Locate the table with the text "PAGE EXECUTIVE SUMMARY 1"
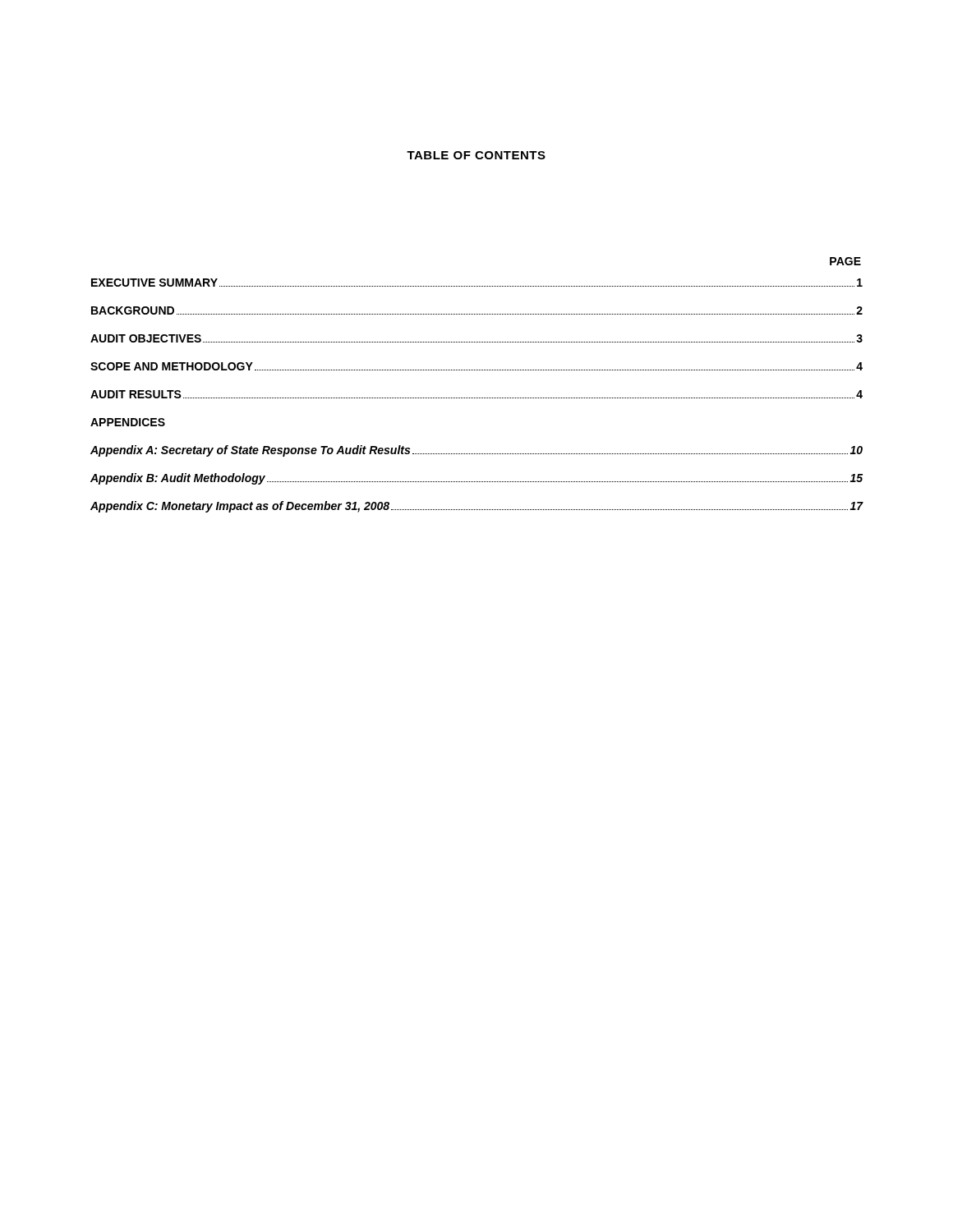Screen dimensions: 1232x953 click(476, 391)
